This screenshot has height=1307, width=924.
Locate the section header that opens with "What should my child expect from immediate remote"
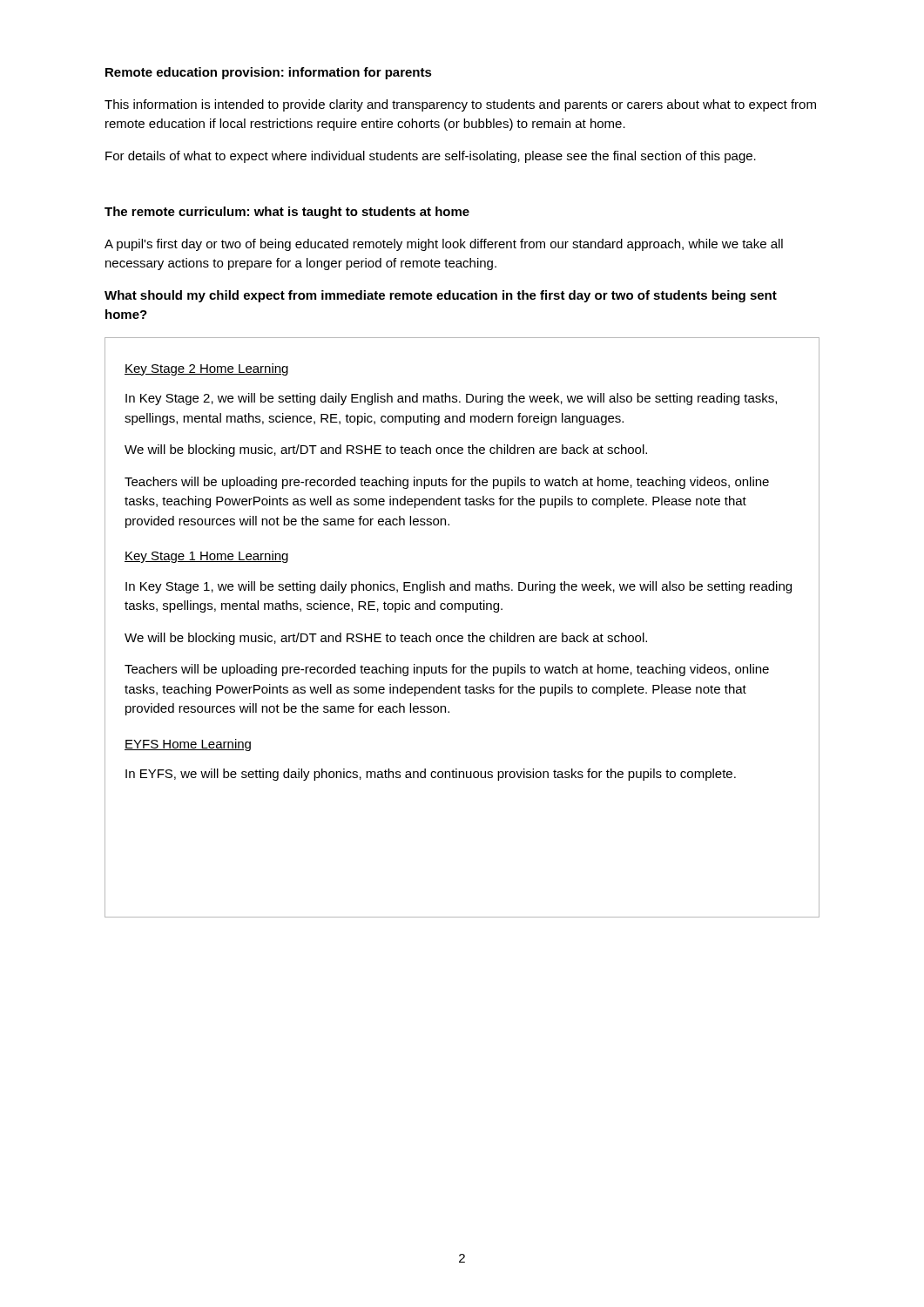tap(441, 304)
